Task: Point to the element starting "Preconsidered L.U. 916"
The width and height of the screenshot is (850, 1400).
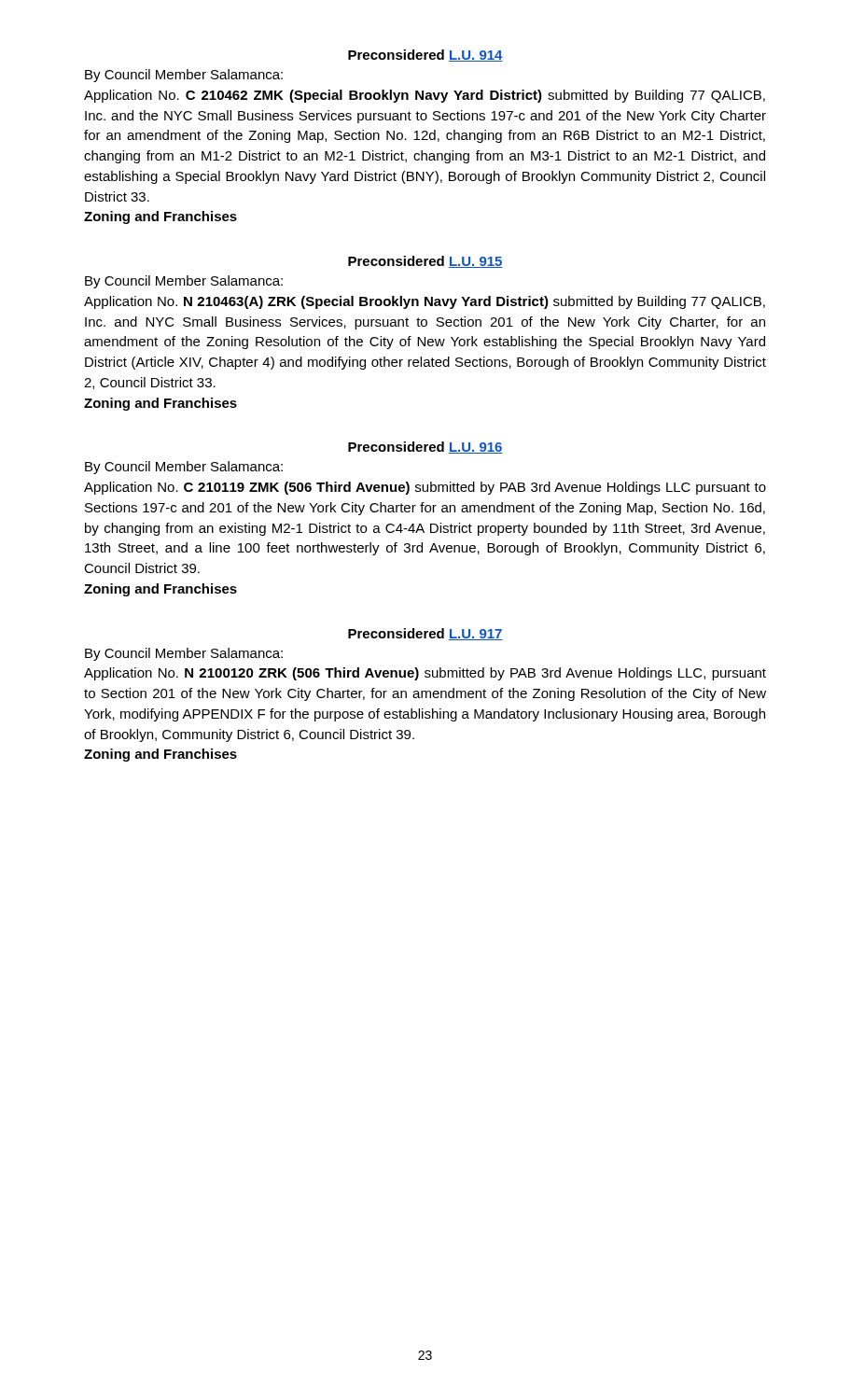Action: (425, 447)
